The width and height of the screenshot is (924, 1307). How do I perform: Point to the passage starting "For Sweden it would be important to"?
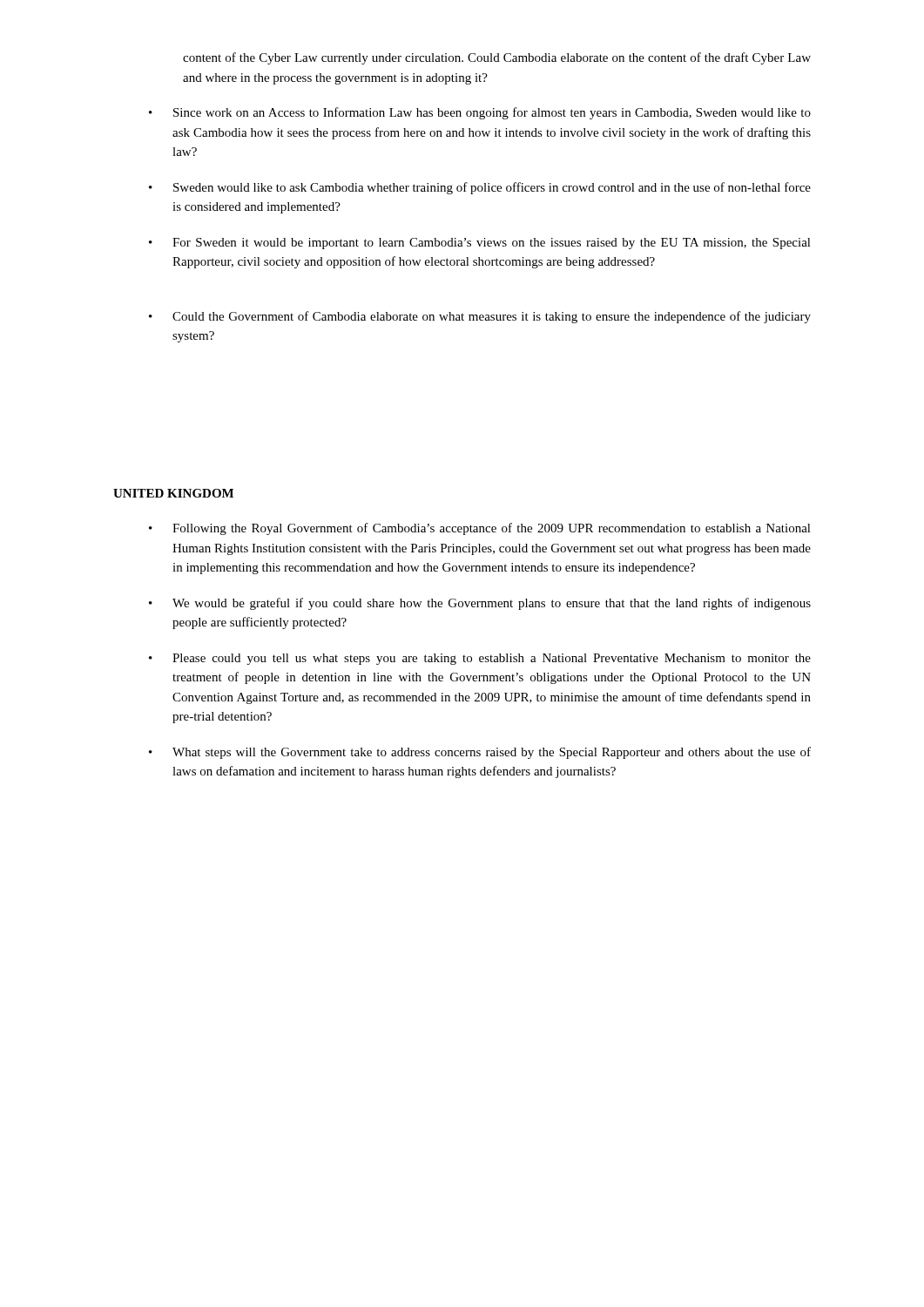pos(492,252)
